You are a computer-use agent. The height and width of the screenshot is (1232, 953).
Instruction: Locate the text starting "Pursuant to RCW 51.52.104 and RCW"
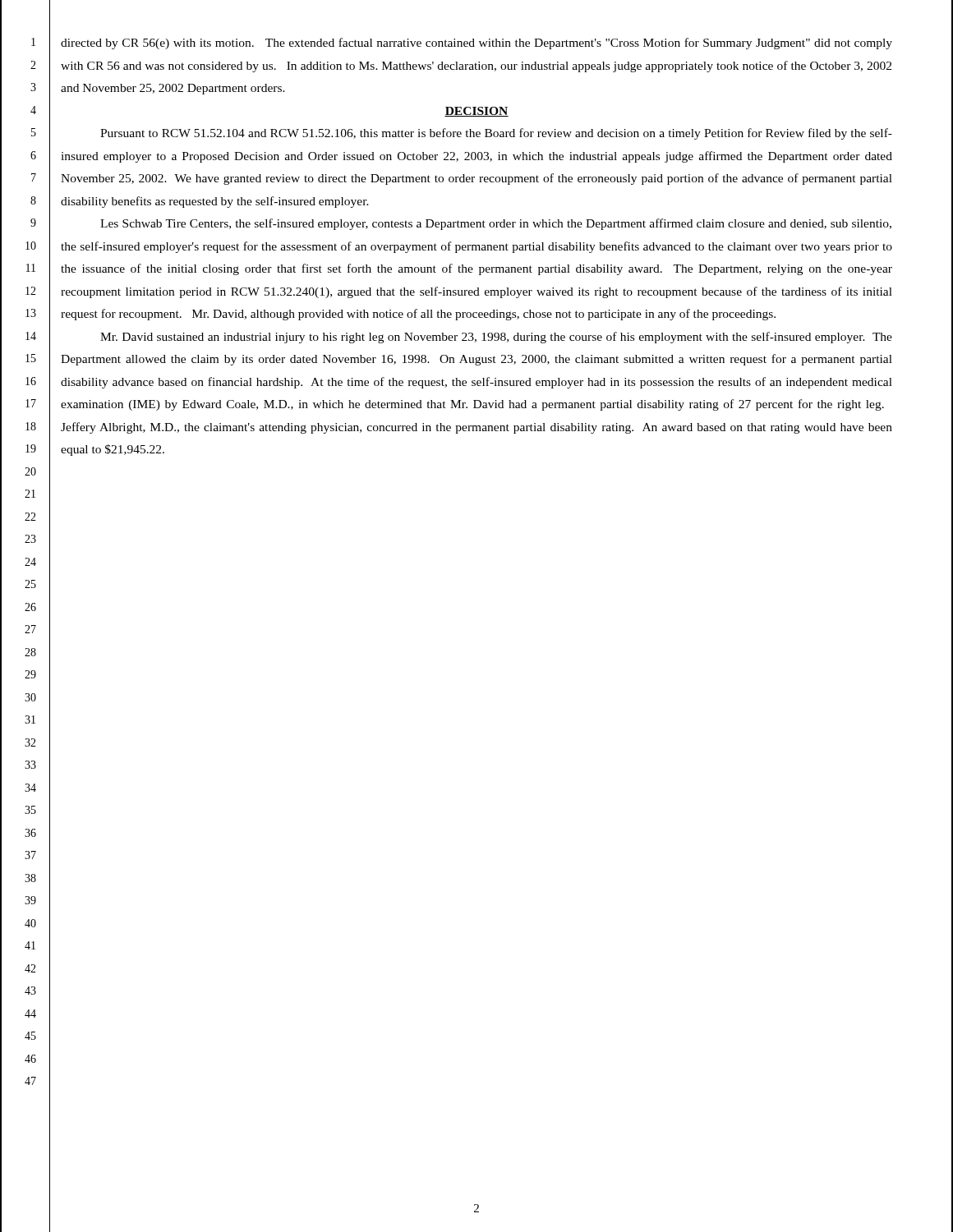pyautogui.click(x=476, y=167)
